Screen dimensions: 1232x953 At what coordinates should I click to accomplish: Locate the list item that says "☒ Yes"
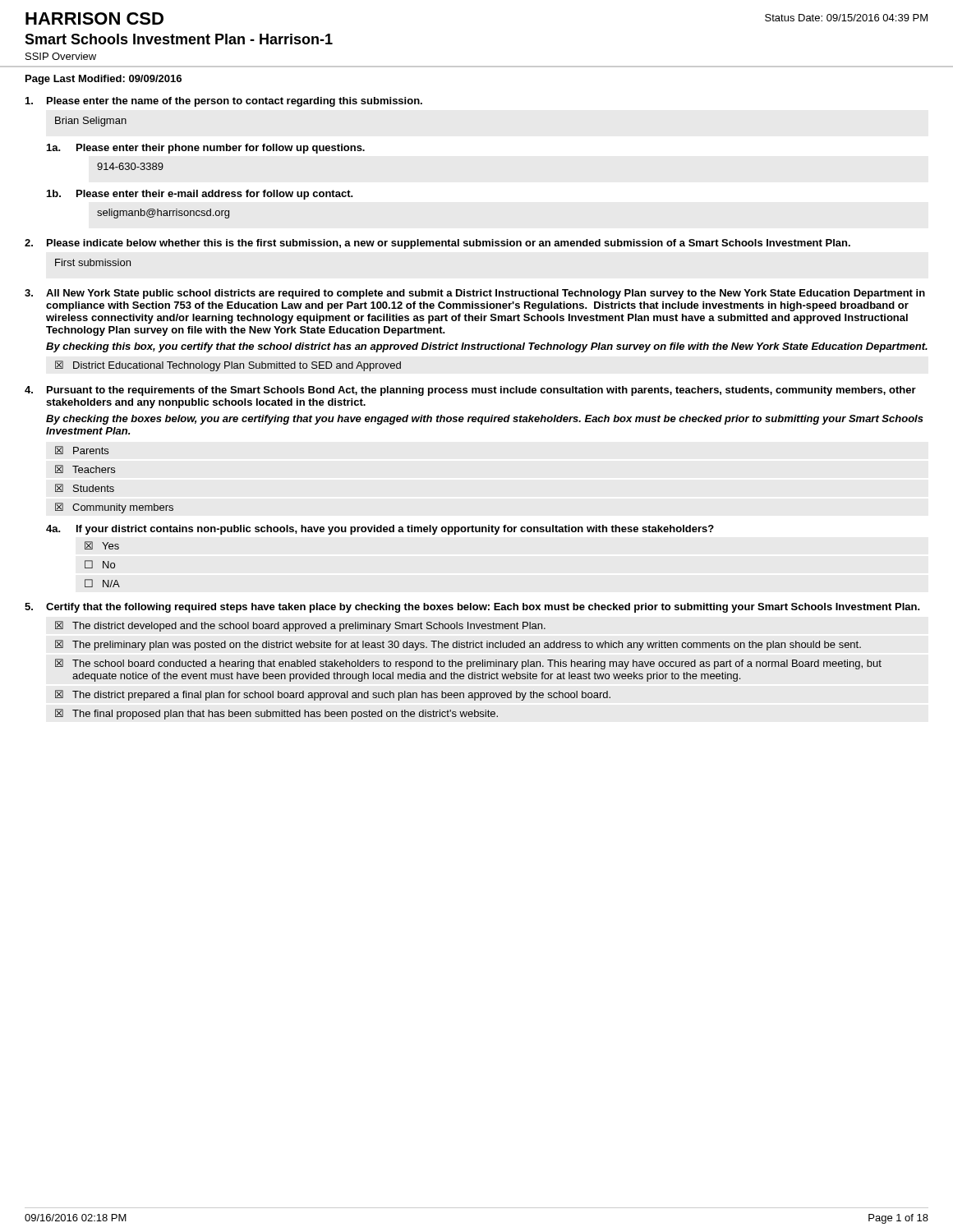click(x=102, y=546)
